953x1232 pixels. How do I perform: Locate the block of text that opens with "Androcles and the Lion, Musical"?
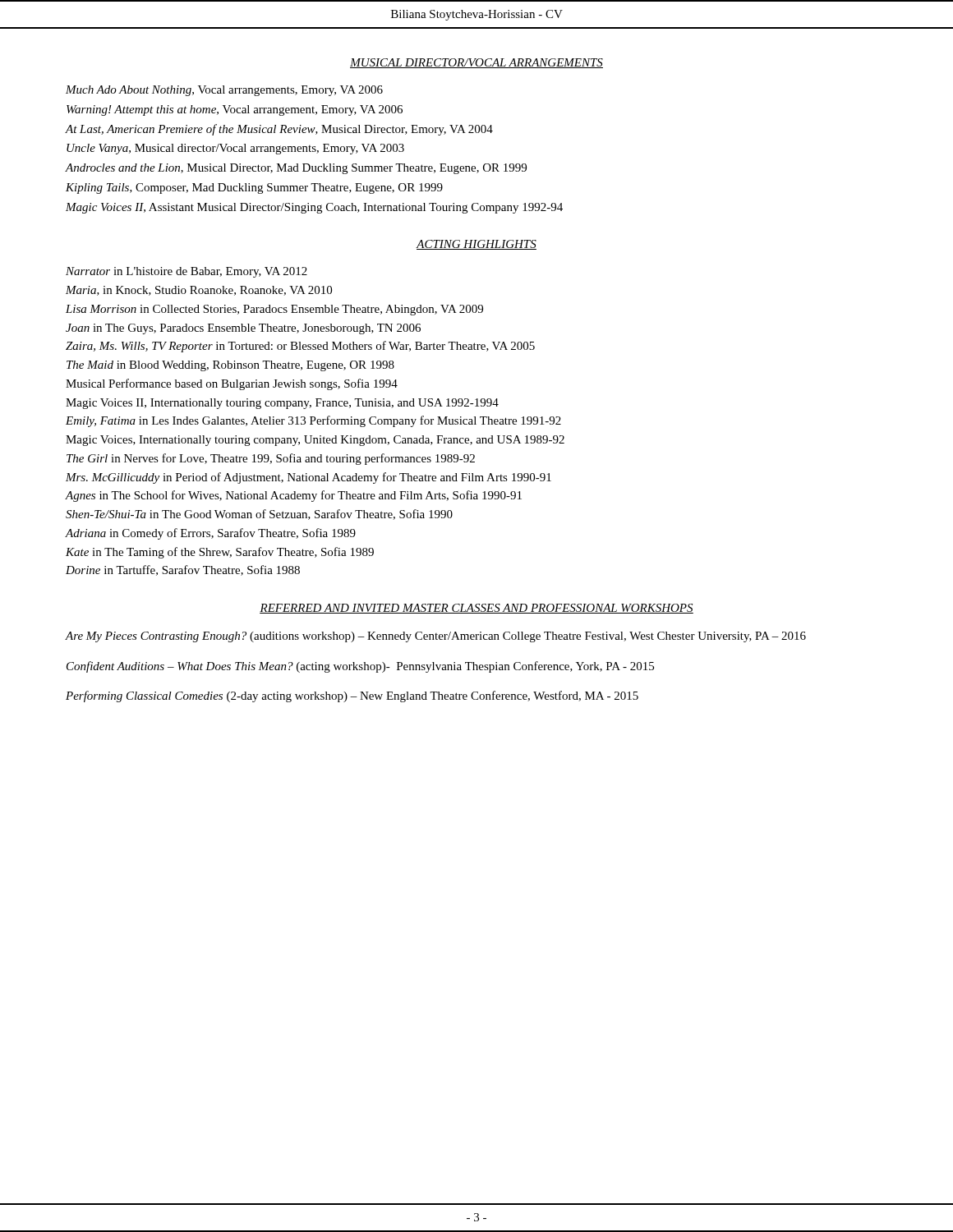point(297,168)
